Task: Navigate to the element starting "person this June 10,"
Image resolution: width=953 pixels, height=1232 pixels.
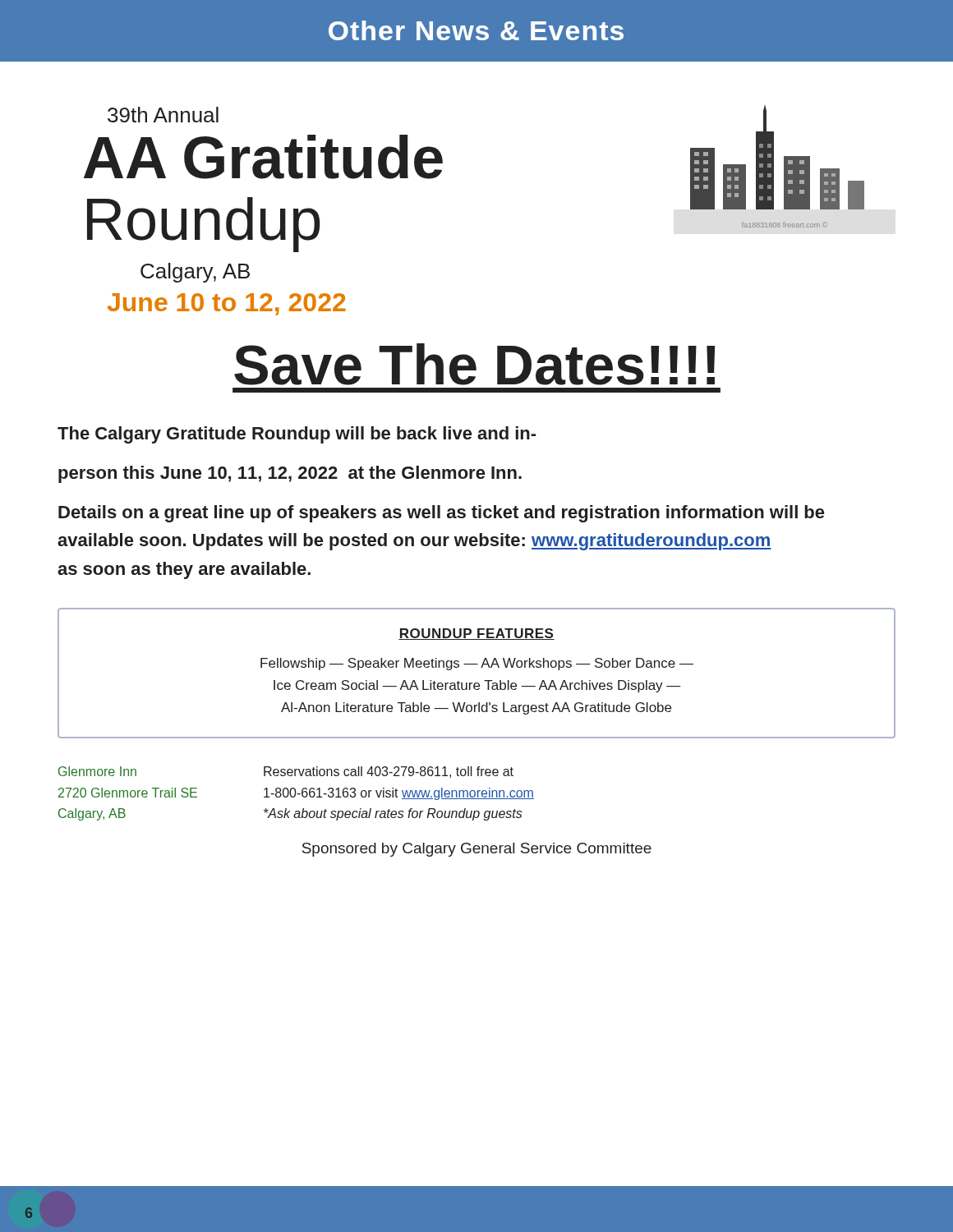Action: click(x=290, y=473)
